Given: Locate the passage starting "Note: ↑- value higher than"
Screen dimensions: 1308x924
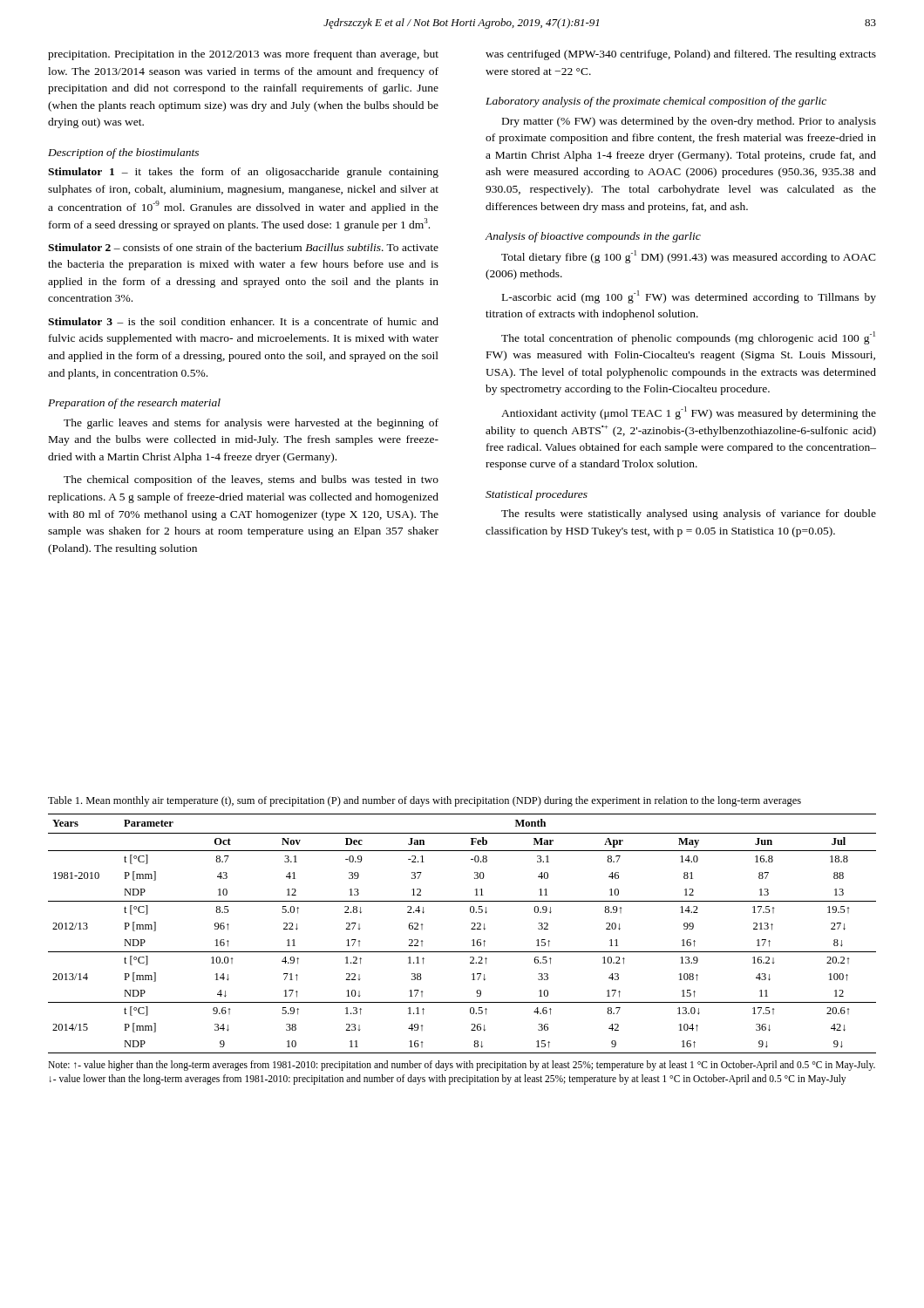Looking at the screenshot, I should (462, 1071).
